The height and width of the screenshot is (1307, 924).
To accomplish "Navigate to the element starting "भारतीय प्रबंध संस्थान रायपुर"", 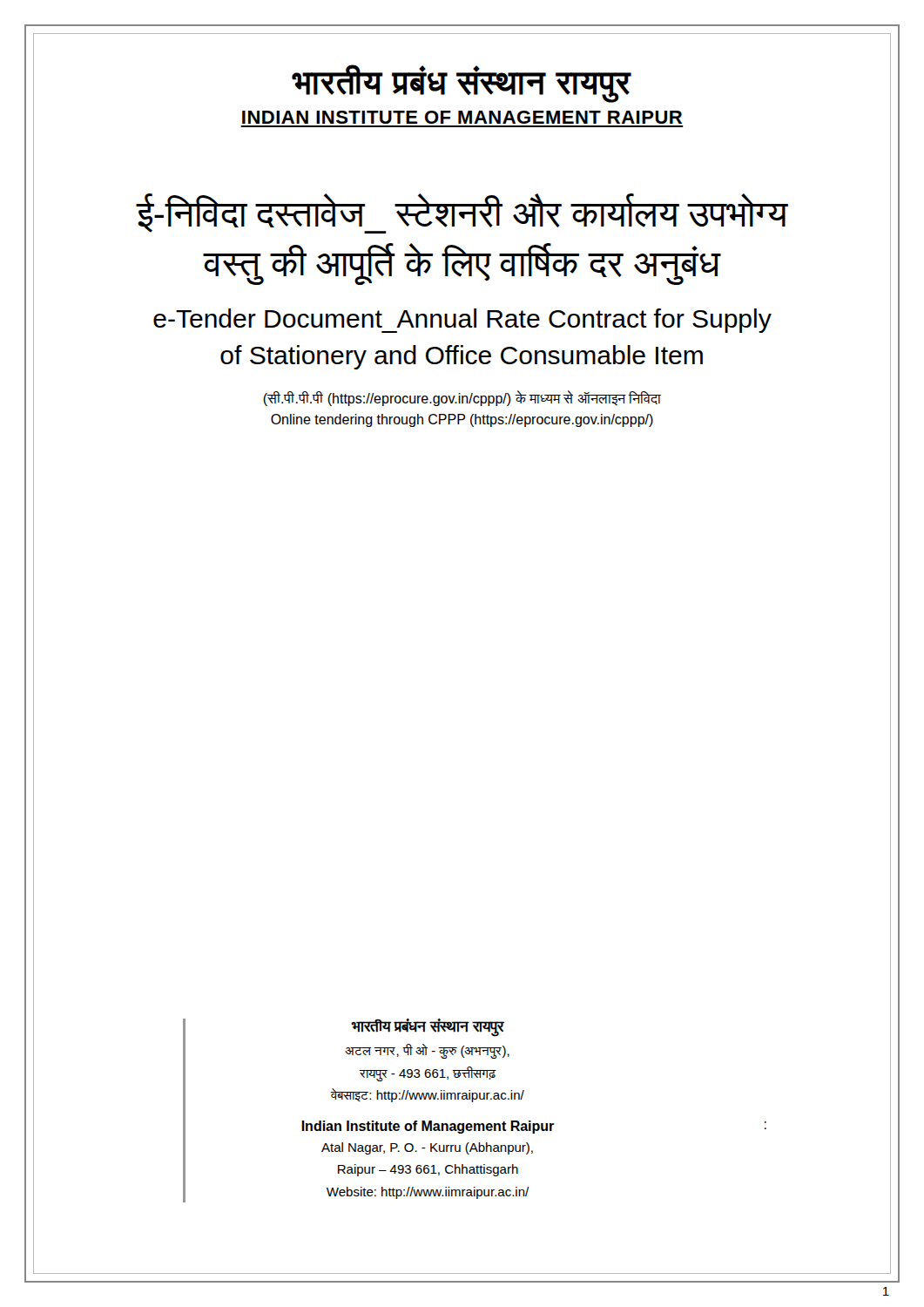I will tap(462, 83).
